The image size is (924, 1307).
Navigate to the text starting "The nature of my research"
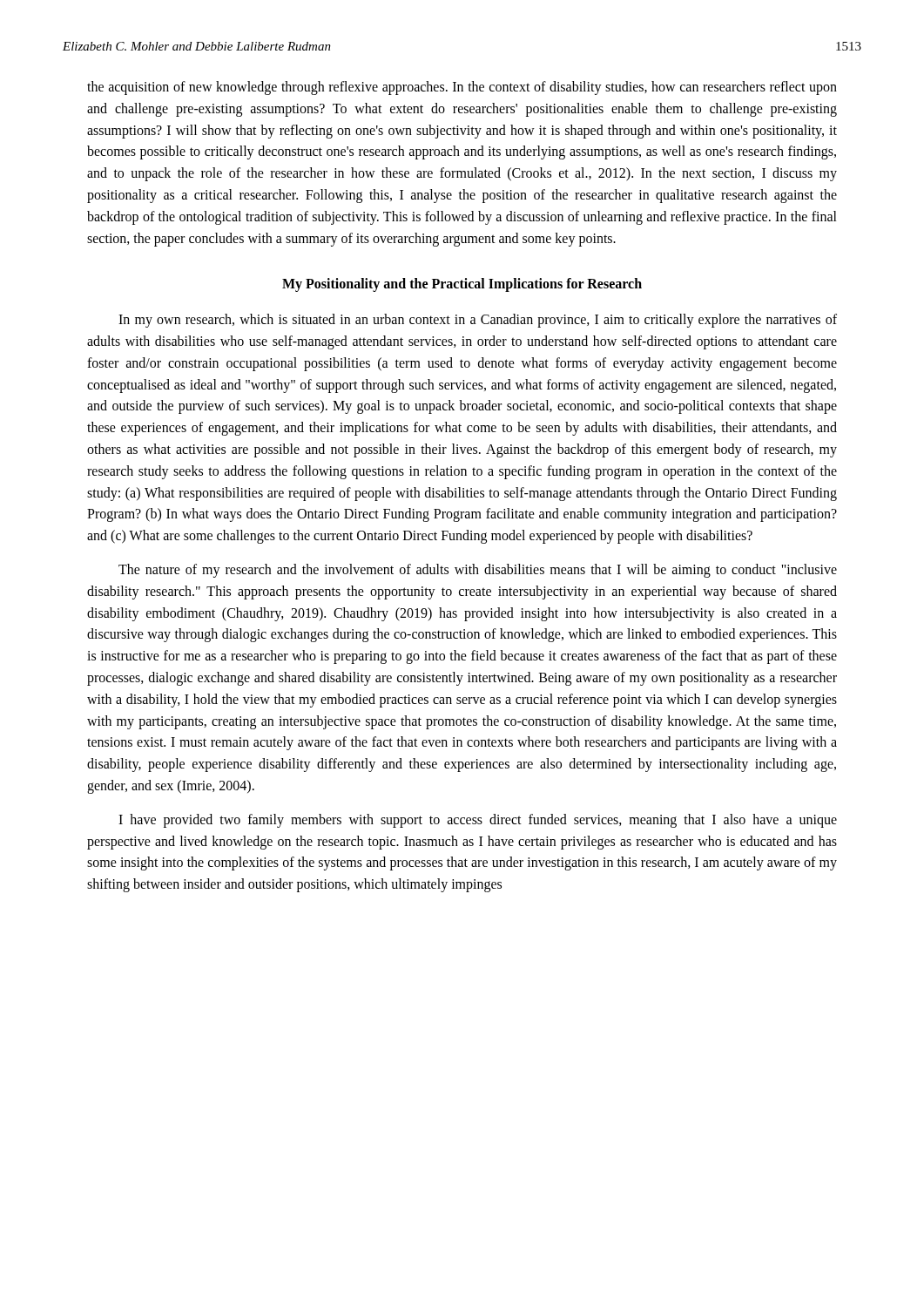point(462,677)
